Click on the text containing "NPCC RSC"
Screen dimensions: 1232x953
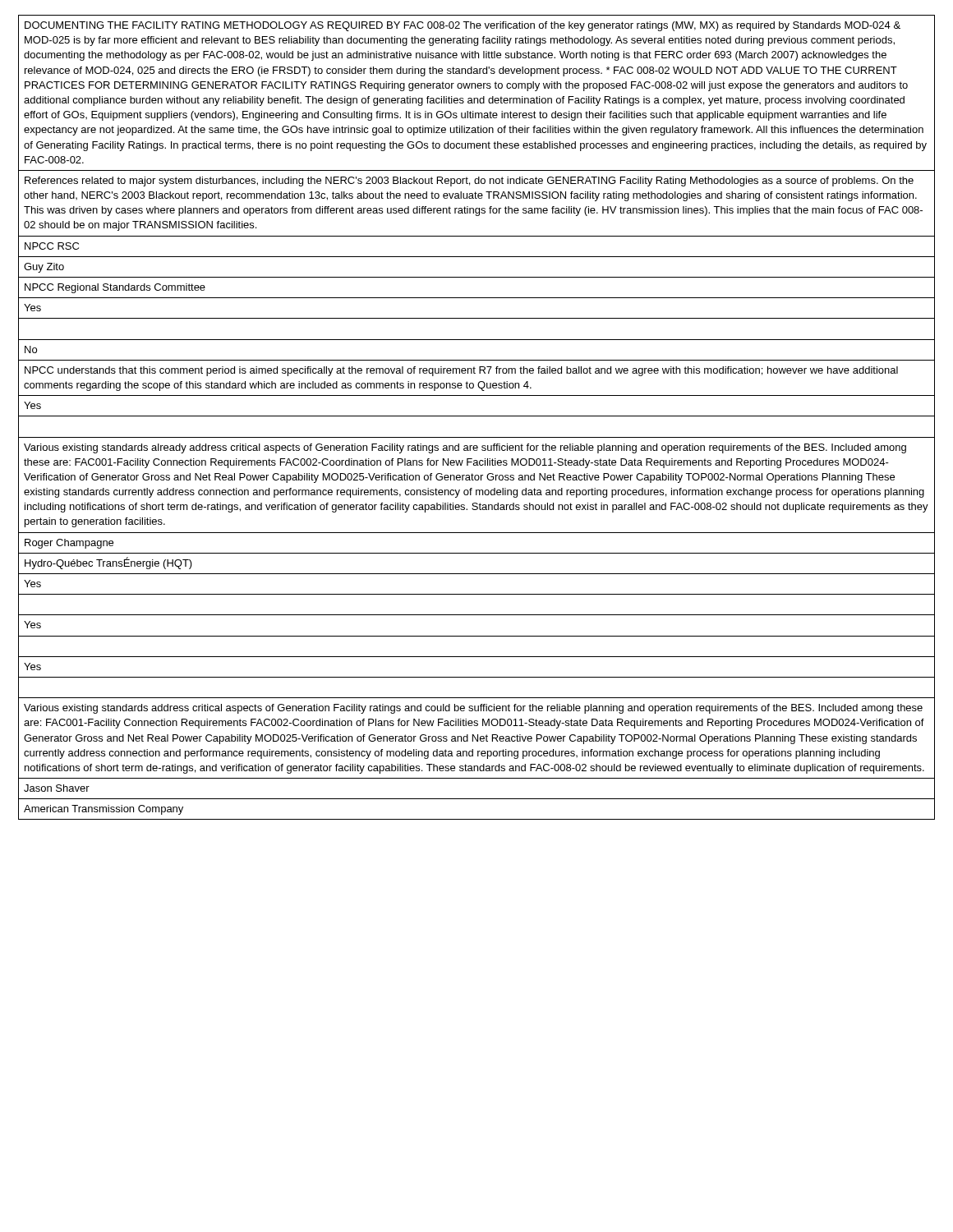click(52, 246)
